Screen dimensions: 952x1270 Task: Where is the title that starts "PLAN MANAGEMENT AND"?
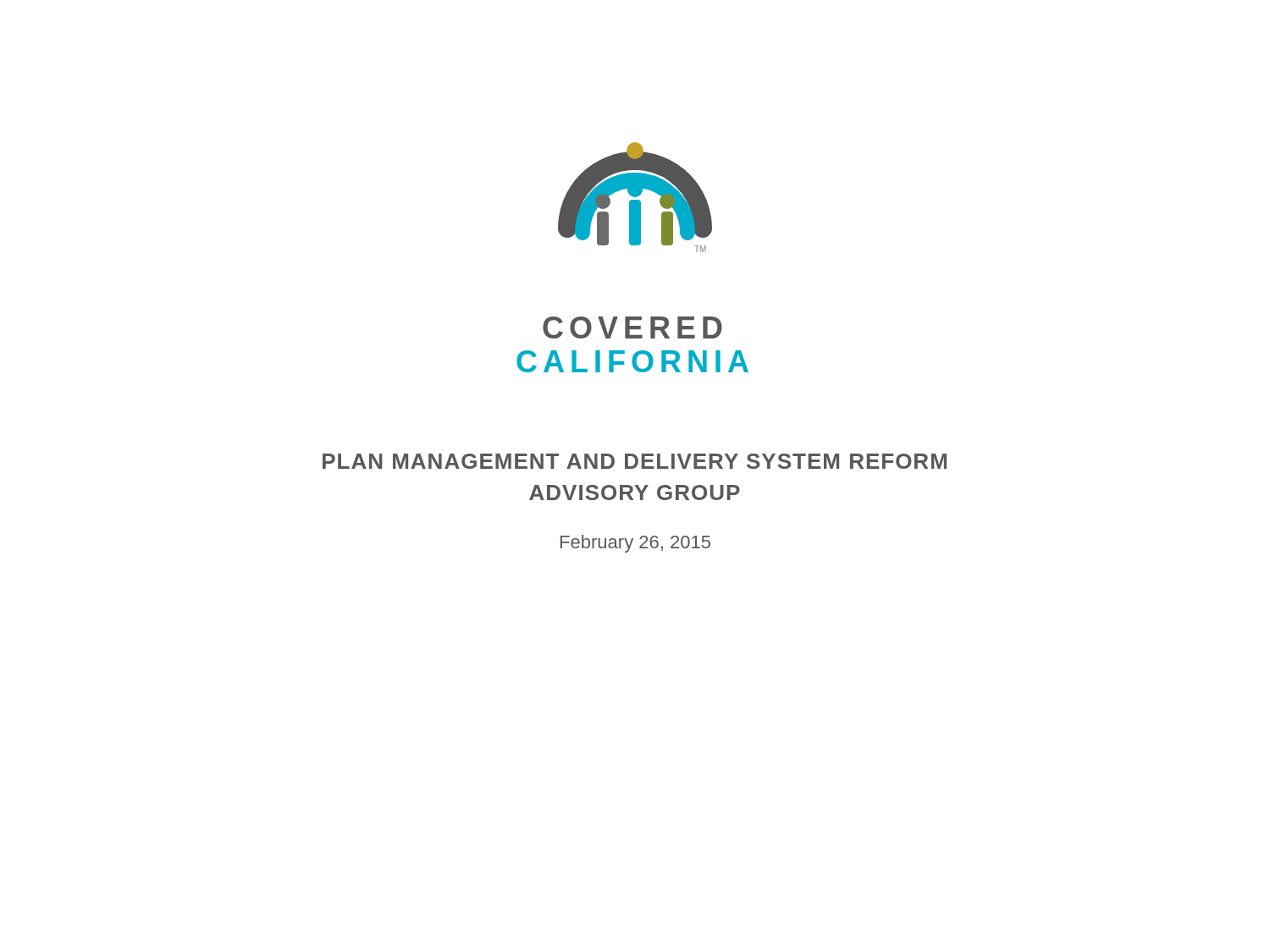[x=635, y=477]
